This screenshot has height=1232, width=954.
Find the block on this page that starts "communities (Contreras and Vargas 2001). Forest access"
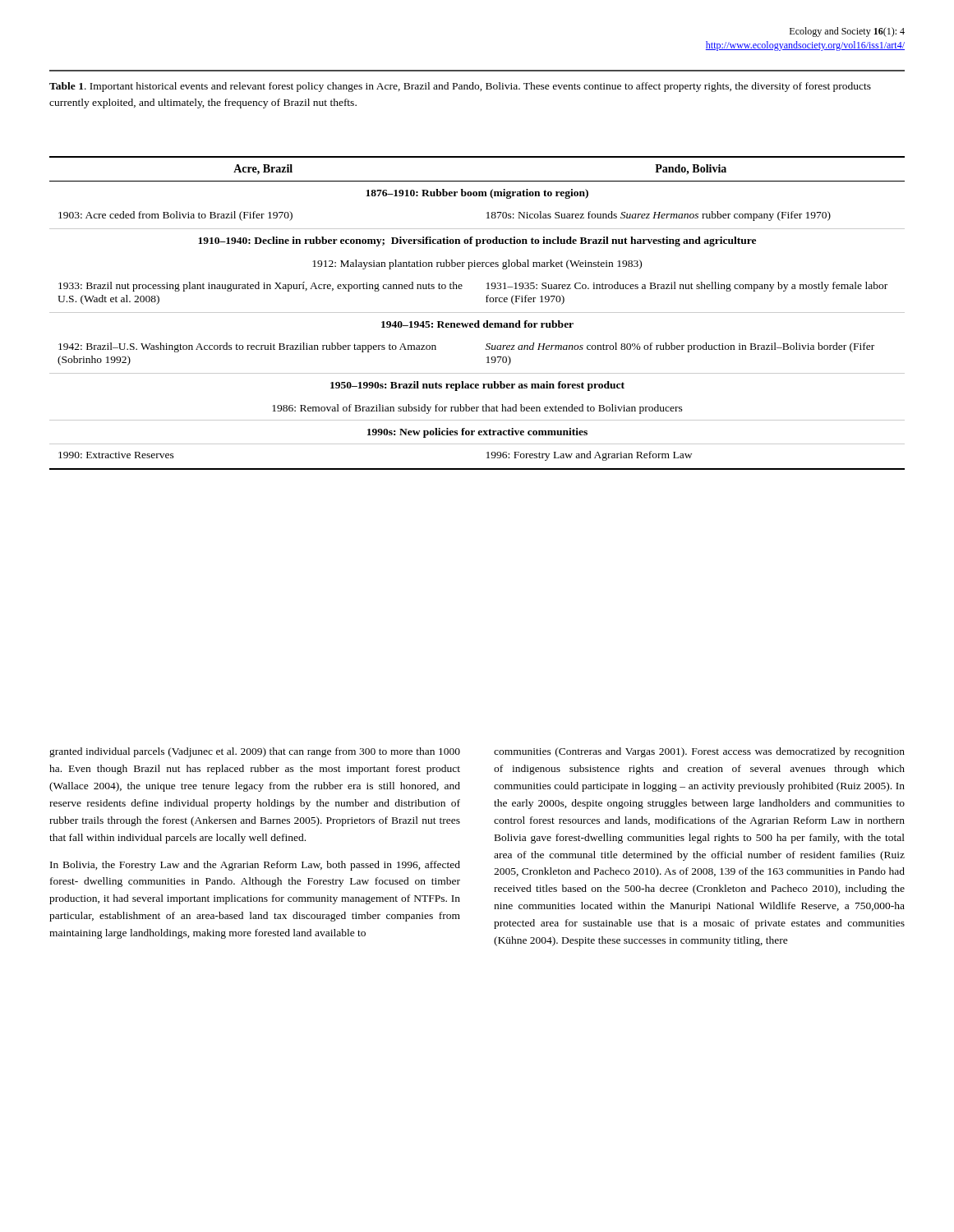tap(699, 846)
